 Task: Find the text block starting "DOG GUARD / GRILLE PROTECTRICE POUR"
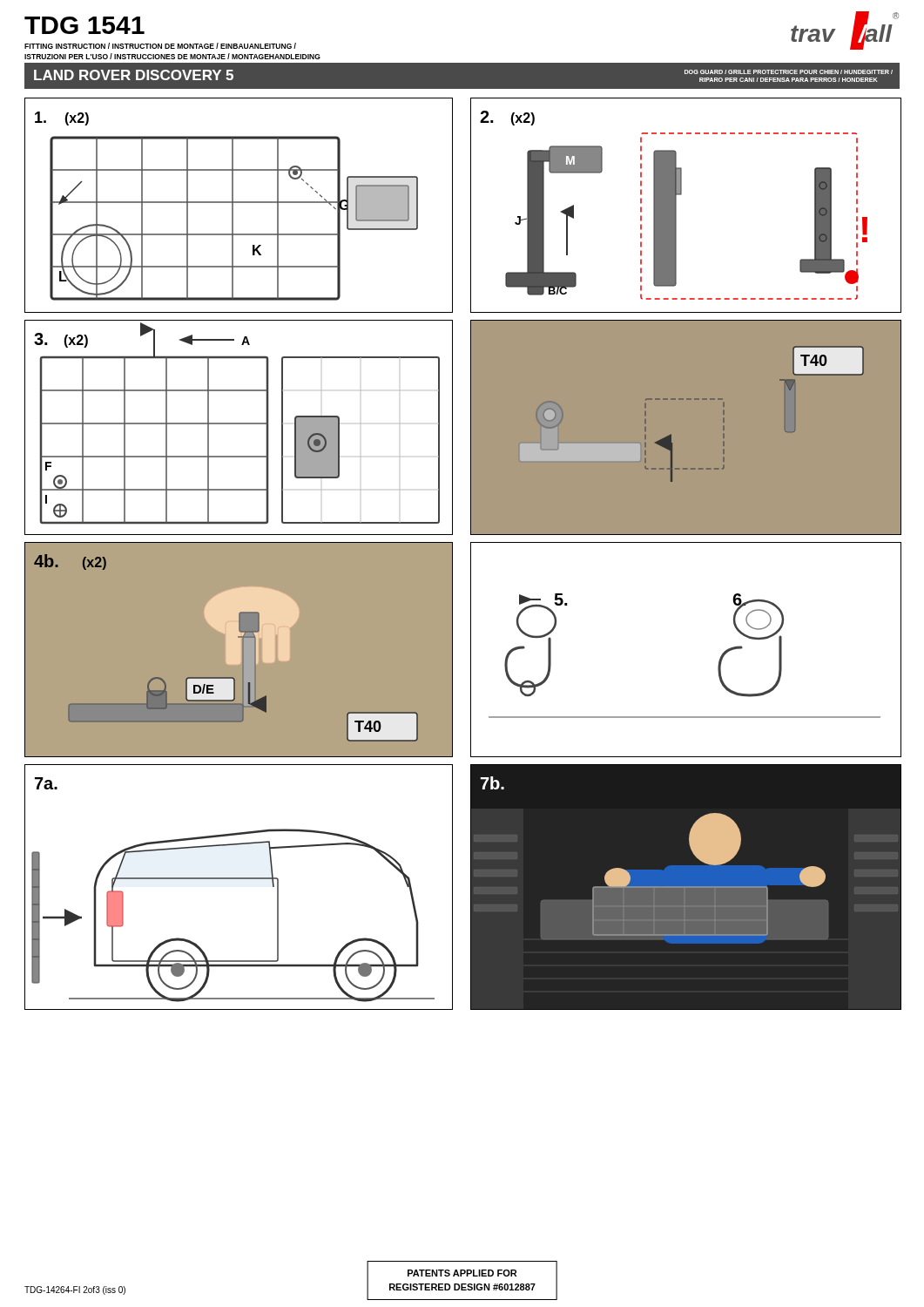788,76
